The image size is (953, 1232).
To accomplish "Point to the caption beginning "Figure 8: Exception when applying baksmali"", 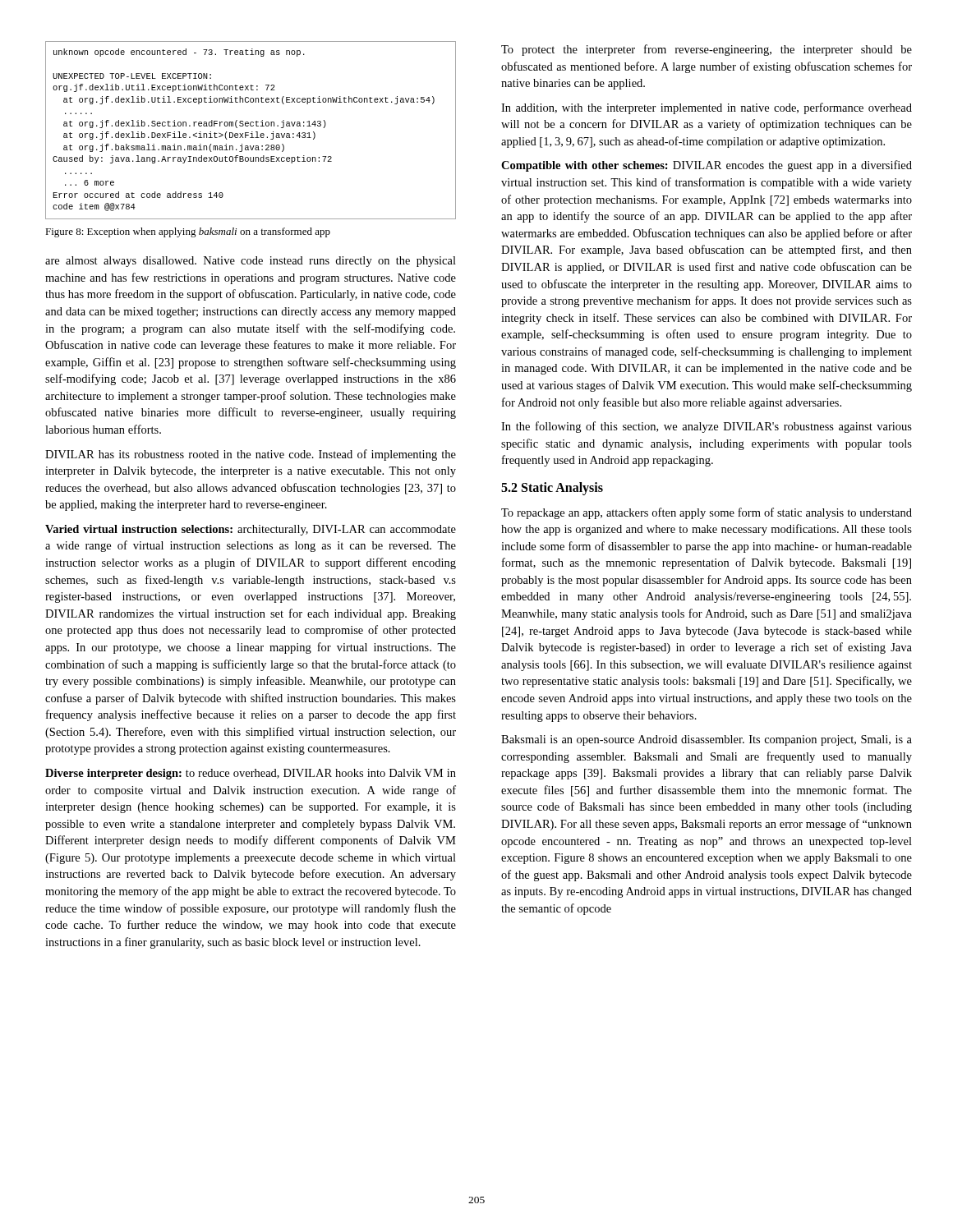I will pyautogui.click(x=188, y=231).
